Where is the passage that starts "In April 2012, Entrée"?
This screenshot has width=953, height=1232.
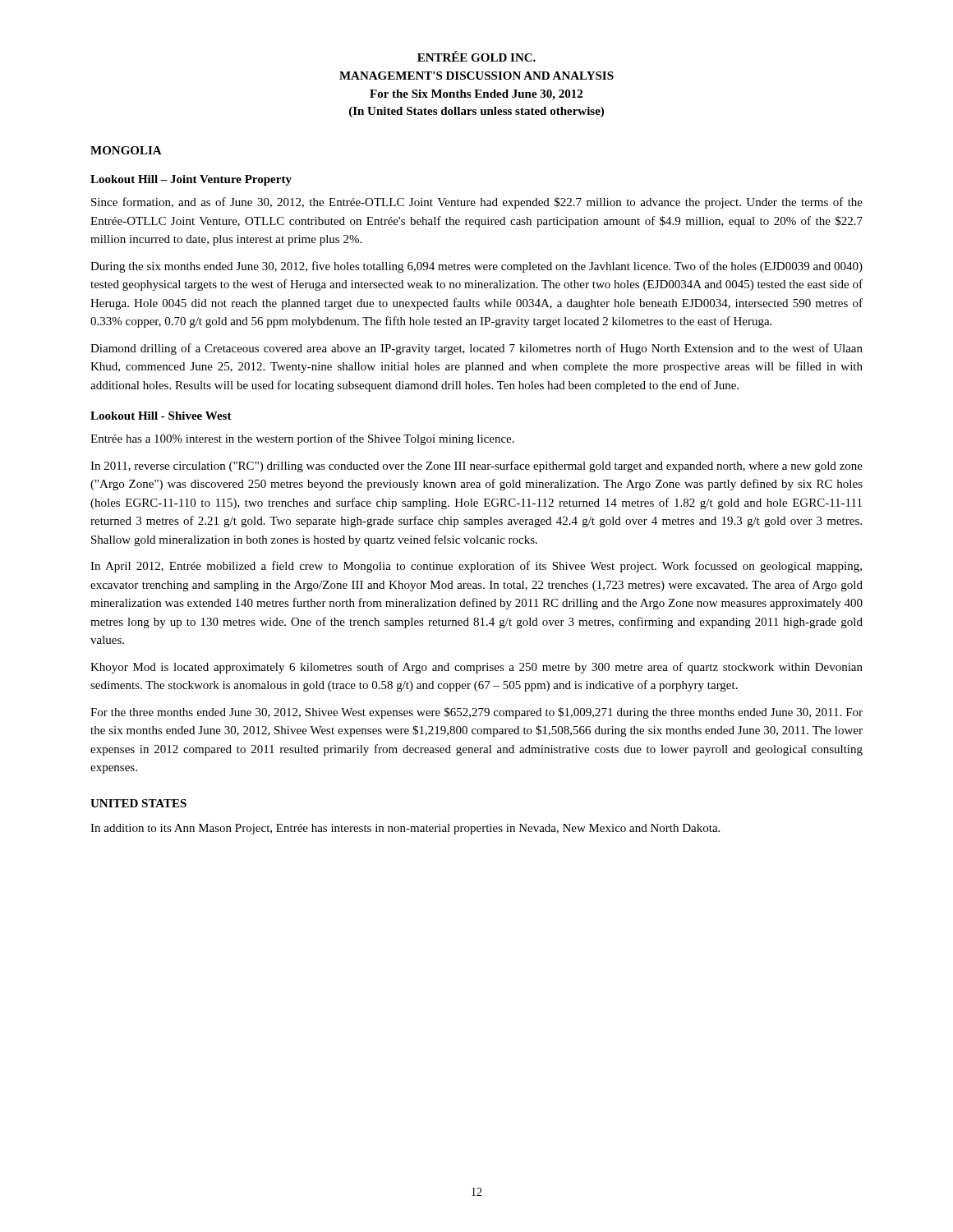(476, 603)
